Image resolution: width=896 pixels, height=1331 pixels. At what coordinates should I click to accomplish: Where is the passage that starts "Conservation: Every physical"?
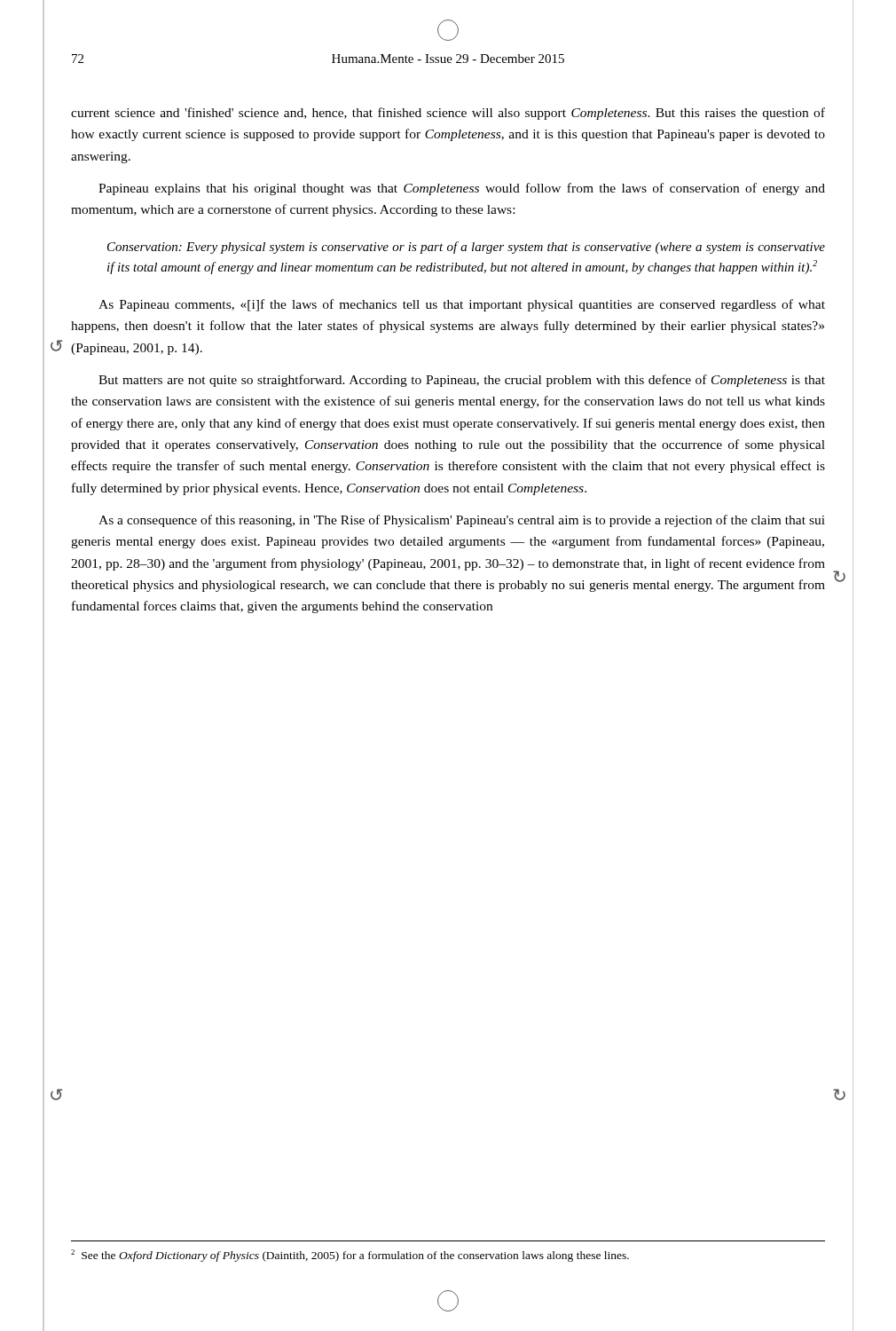point(466,257)
